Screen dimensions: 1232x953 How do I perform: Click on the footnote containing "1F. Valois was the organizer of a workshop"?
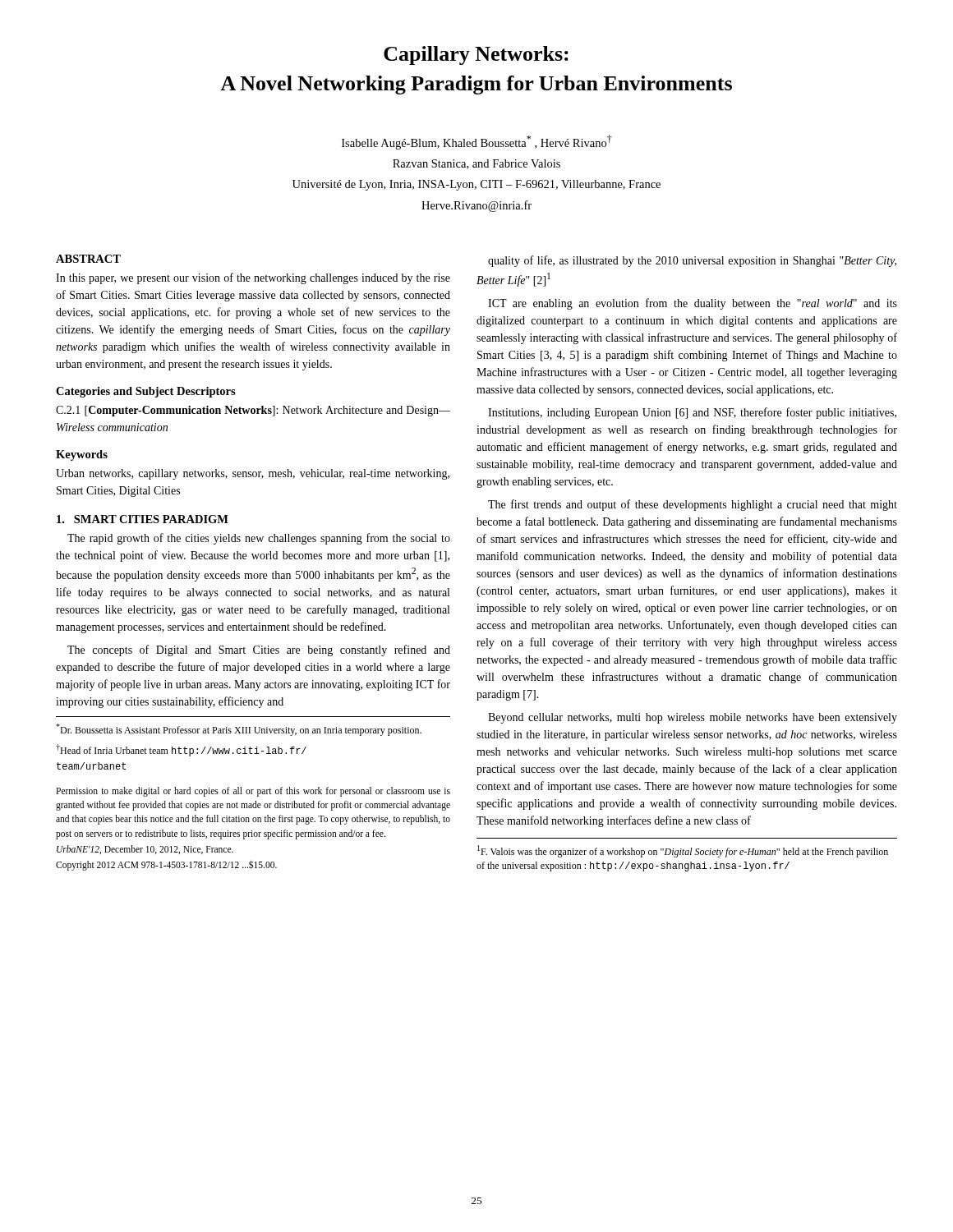point(682,858)
